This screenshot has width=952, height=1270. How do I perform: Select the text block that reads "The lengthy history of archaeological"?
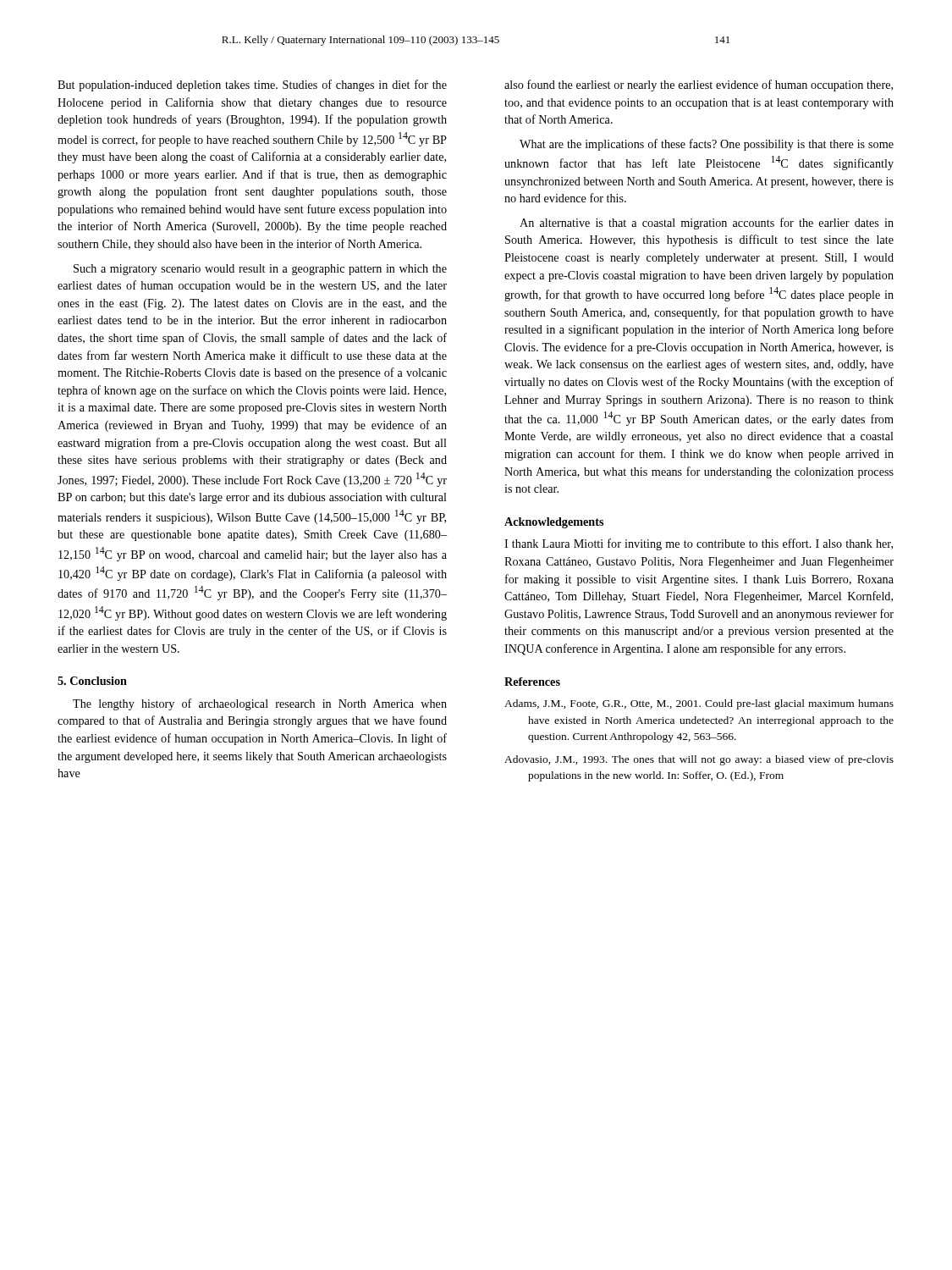252,739
